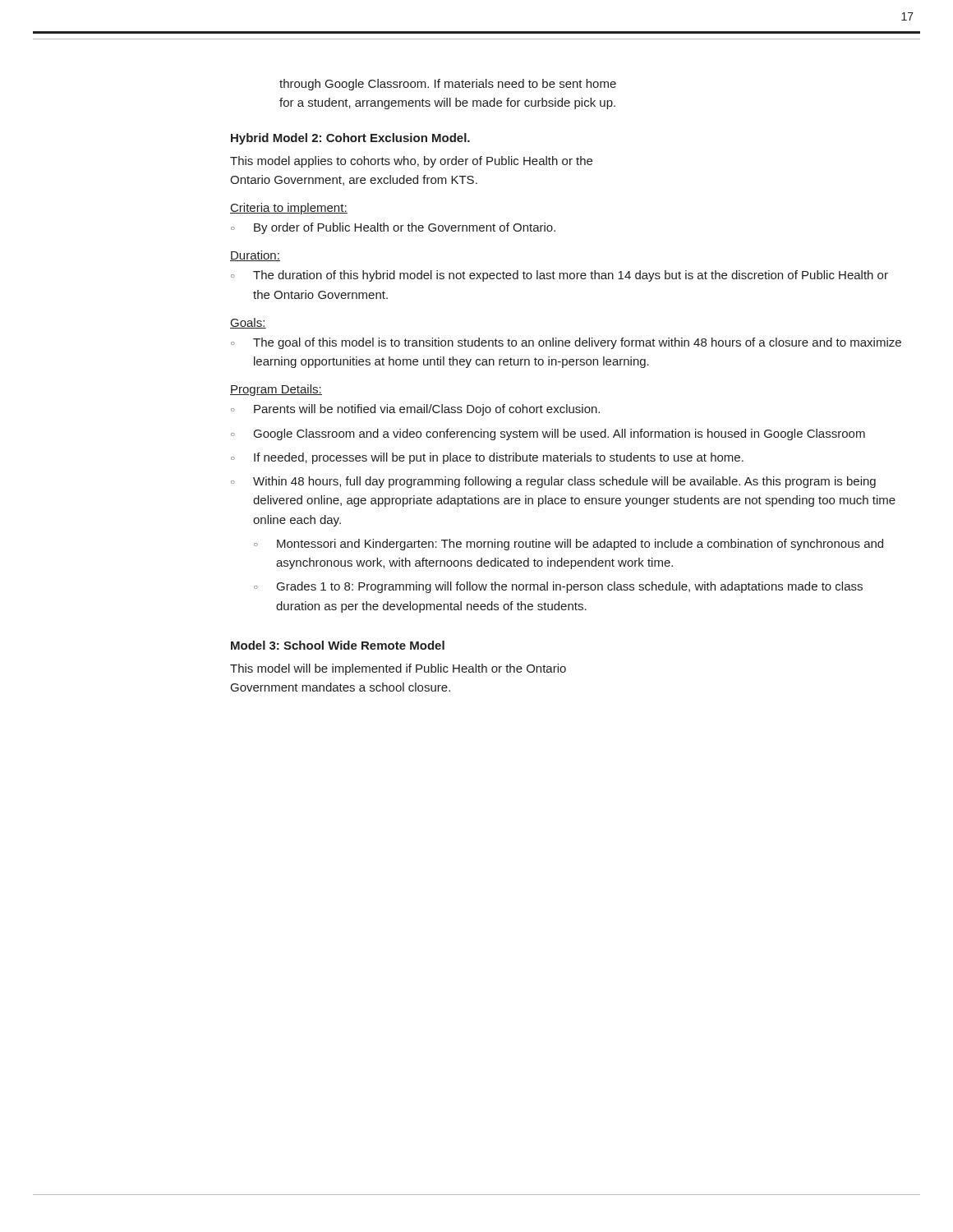
Task: Click the passage that begins "○ The duration of this hybrid"
Action: click(x=567, y=285)
